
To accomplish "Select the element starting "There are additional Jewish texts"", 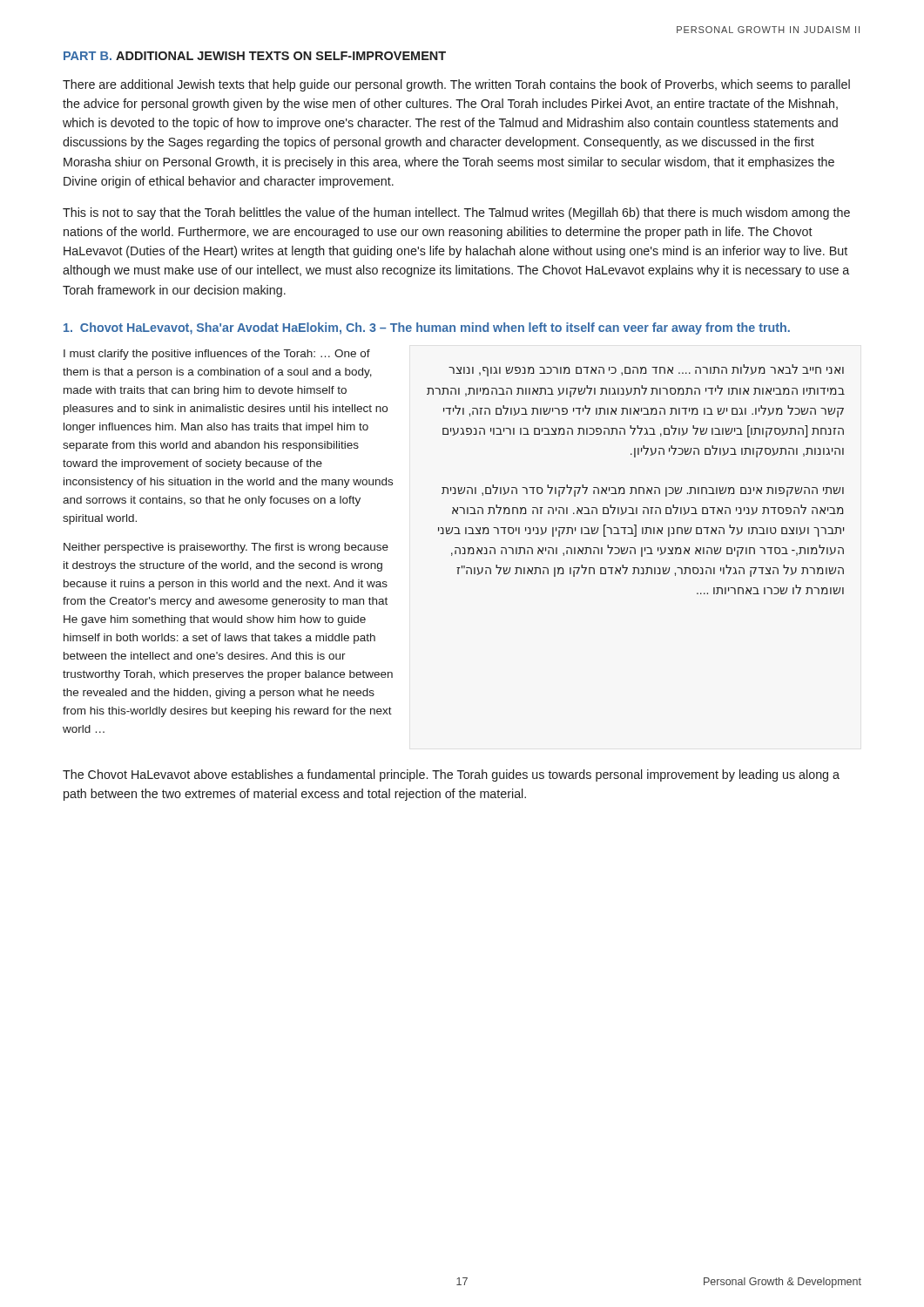I will pyautogui.click(x=457, y=133).
